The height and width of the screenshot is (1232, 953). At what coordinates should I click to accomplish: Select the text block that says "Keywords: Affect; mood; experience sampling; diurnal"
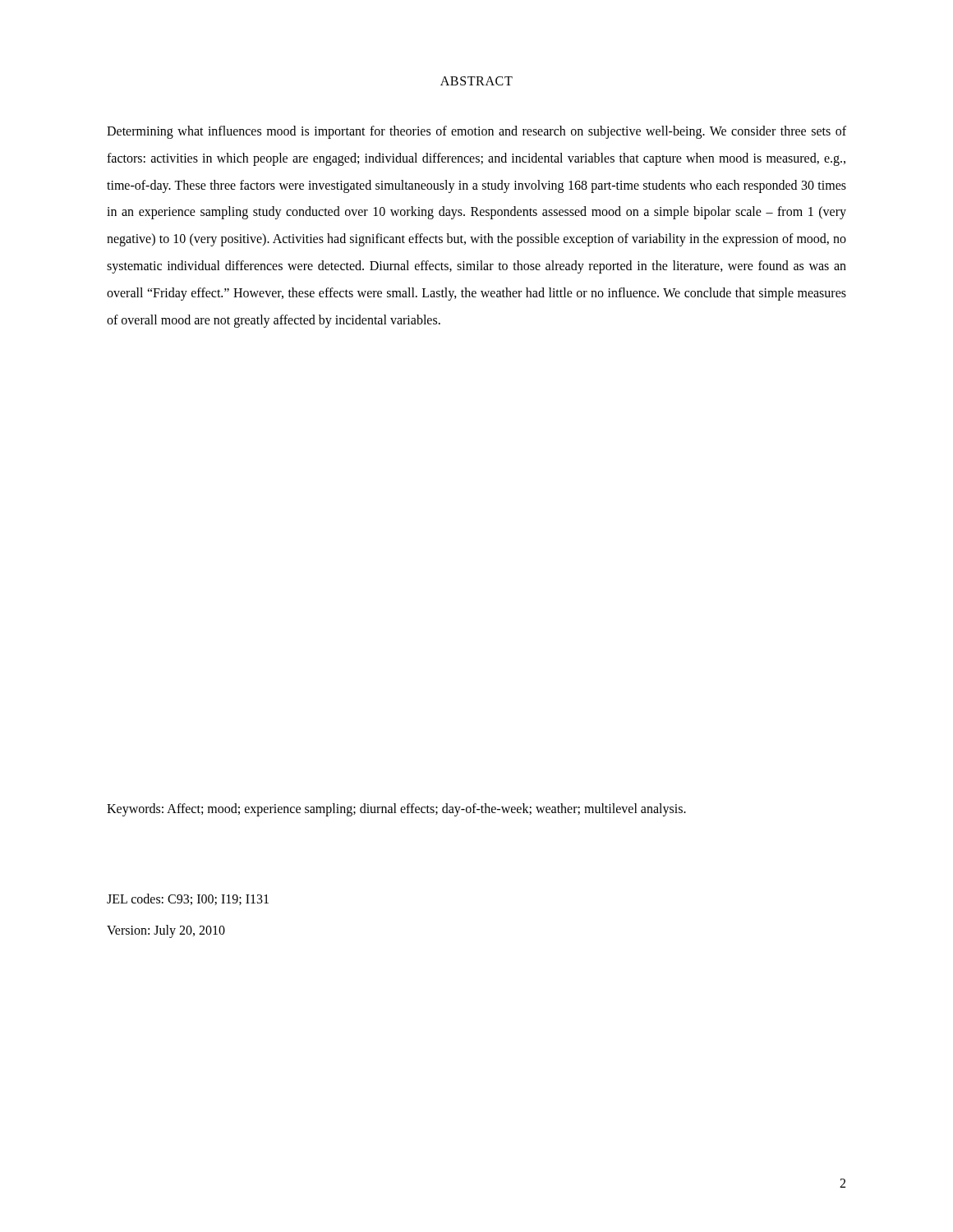[397, 809]
